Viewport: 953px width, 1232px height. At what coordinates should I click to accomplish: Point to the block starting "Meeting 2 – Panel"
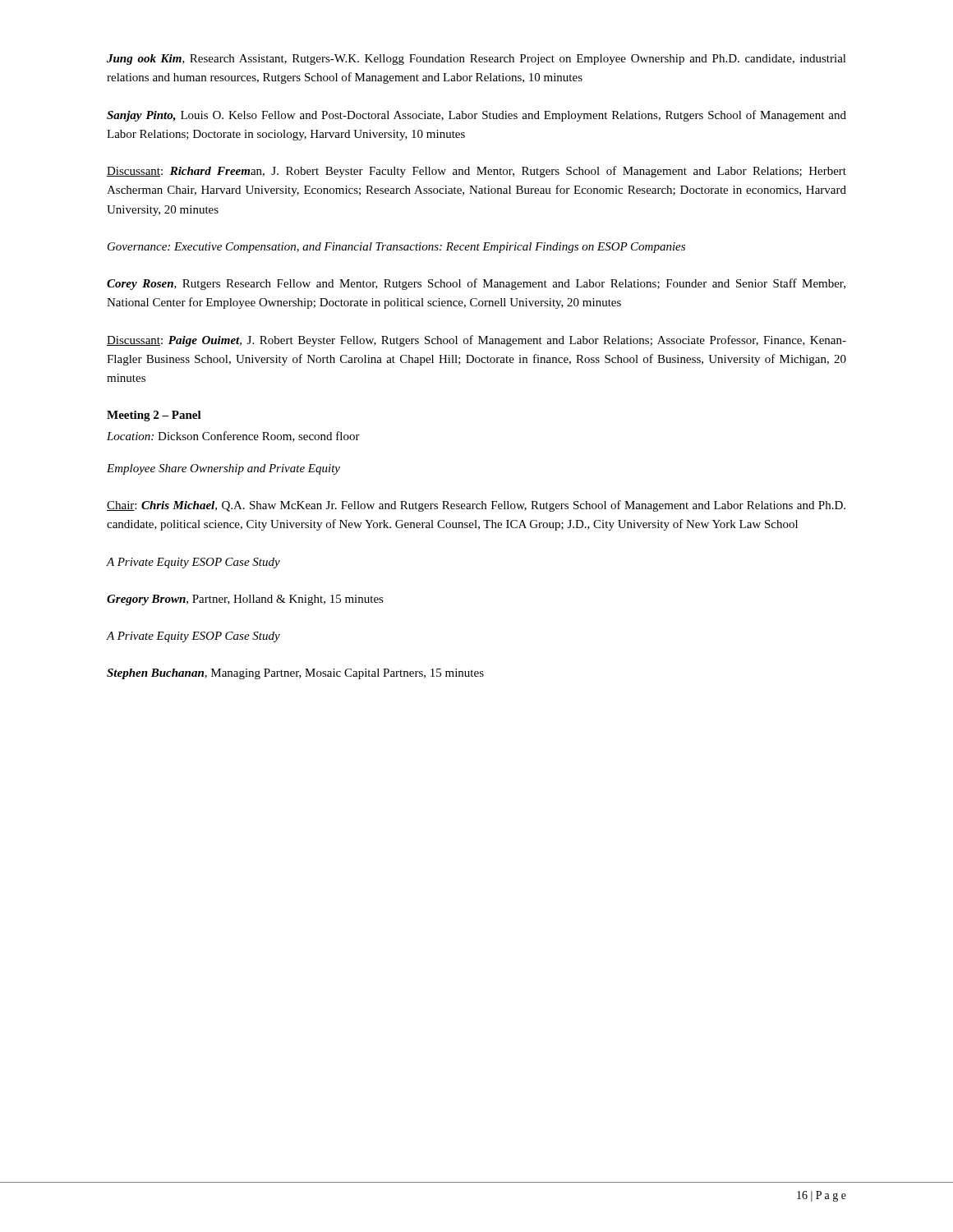coord(154,415)
